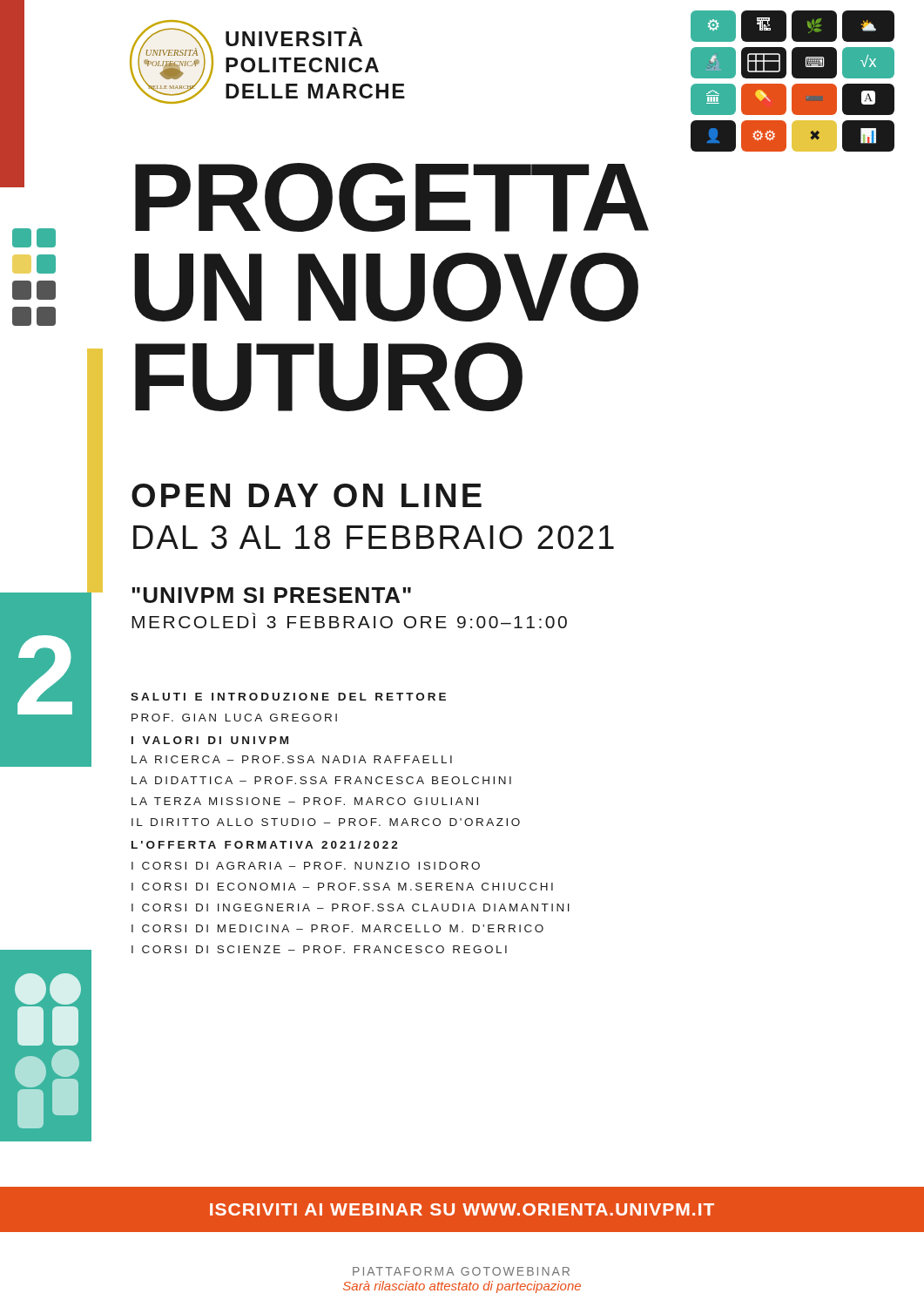The image size is (924, 1307).
Task: Find the block on this page that starts "I CORSI DI SCIENZE"
Action: (x=320, y=949)
